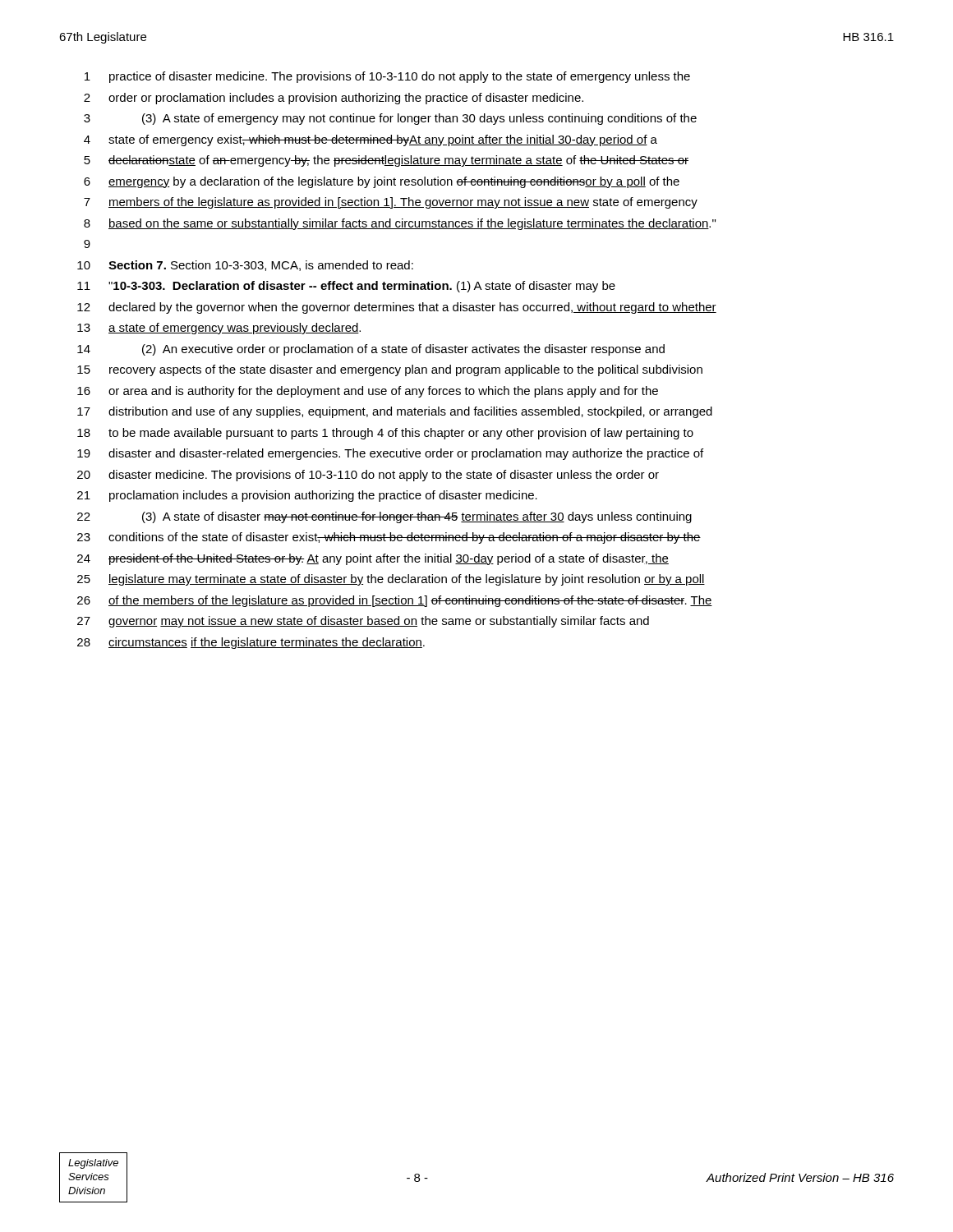953x1232 pixels.
Task: Locate the block of text that opens with "20 disaster medicine. The provisions"
Action: [x=476, y=474]
